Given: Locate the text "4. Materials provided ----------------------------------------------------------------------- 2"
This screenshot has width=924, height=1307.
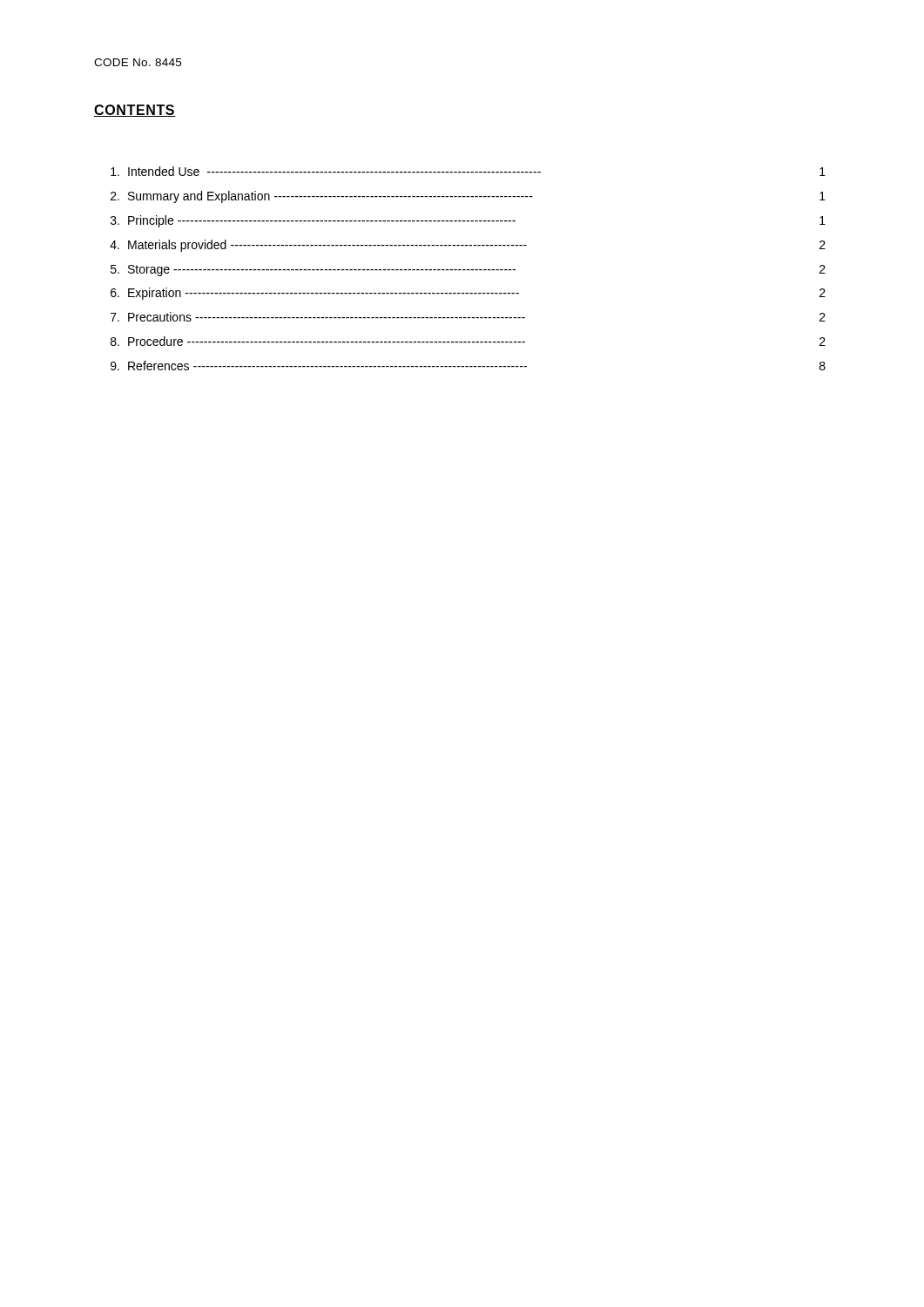Looking at the screenshot, I should pyautogui.click(x=460, y=245).
